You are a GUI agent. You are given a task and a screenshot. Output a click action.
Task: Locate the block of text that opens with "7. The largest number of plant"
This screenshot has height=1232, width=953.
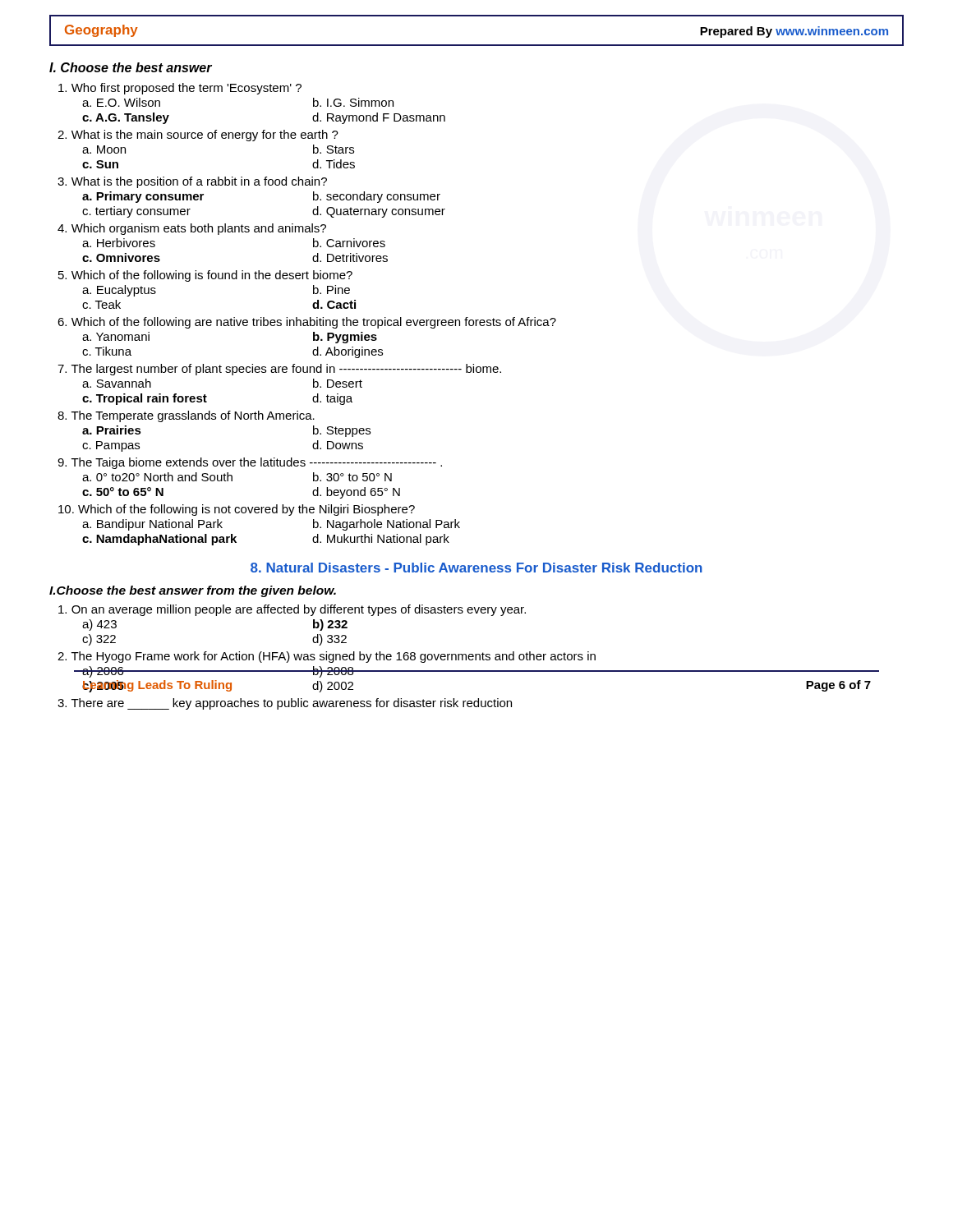tap(481, 383)
